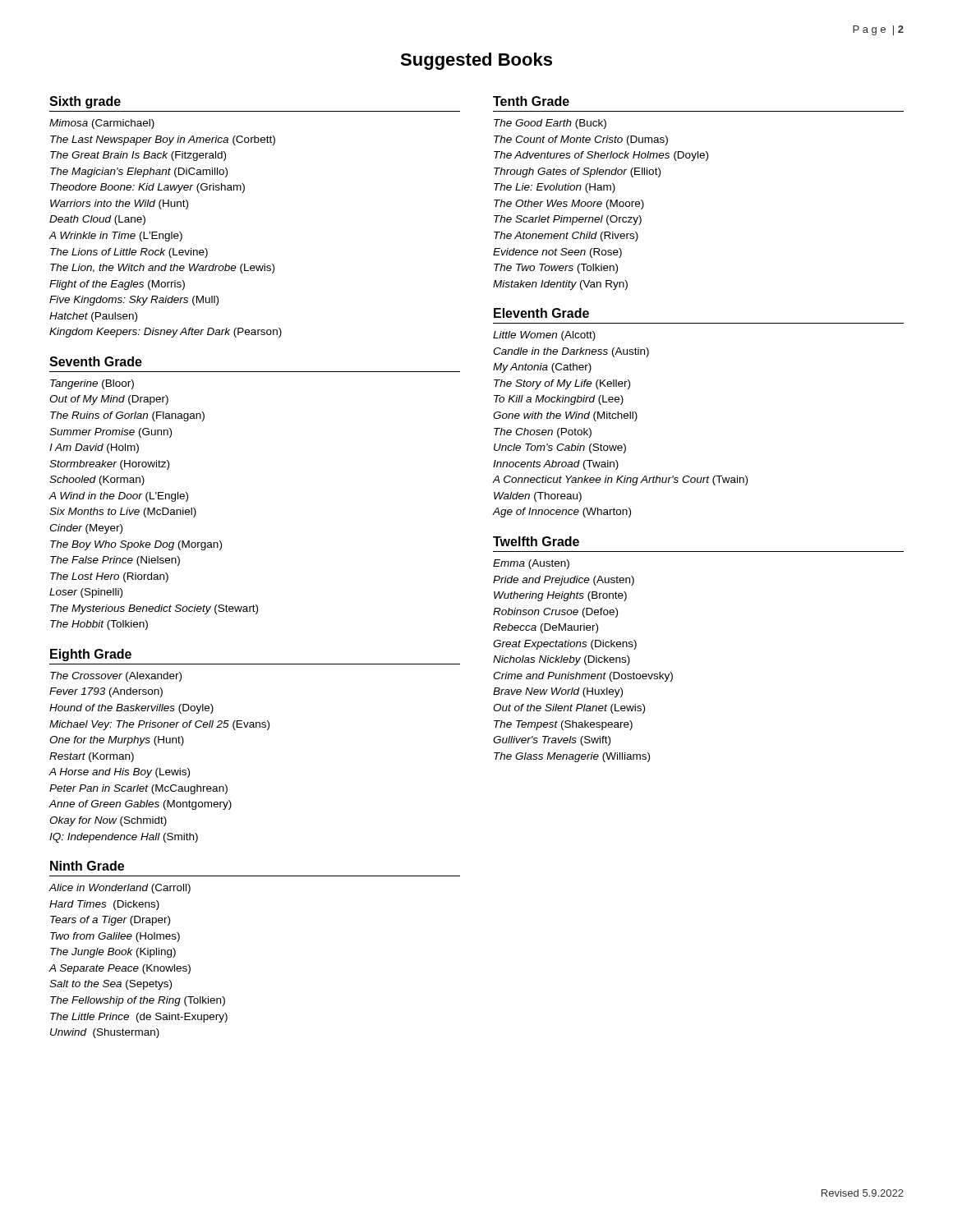This screenshot has height=1232, width=953.
Task: Locate the element starting "The Lions of Little Rock (Levine)"
Action: [129, 251]
